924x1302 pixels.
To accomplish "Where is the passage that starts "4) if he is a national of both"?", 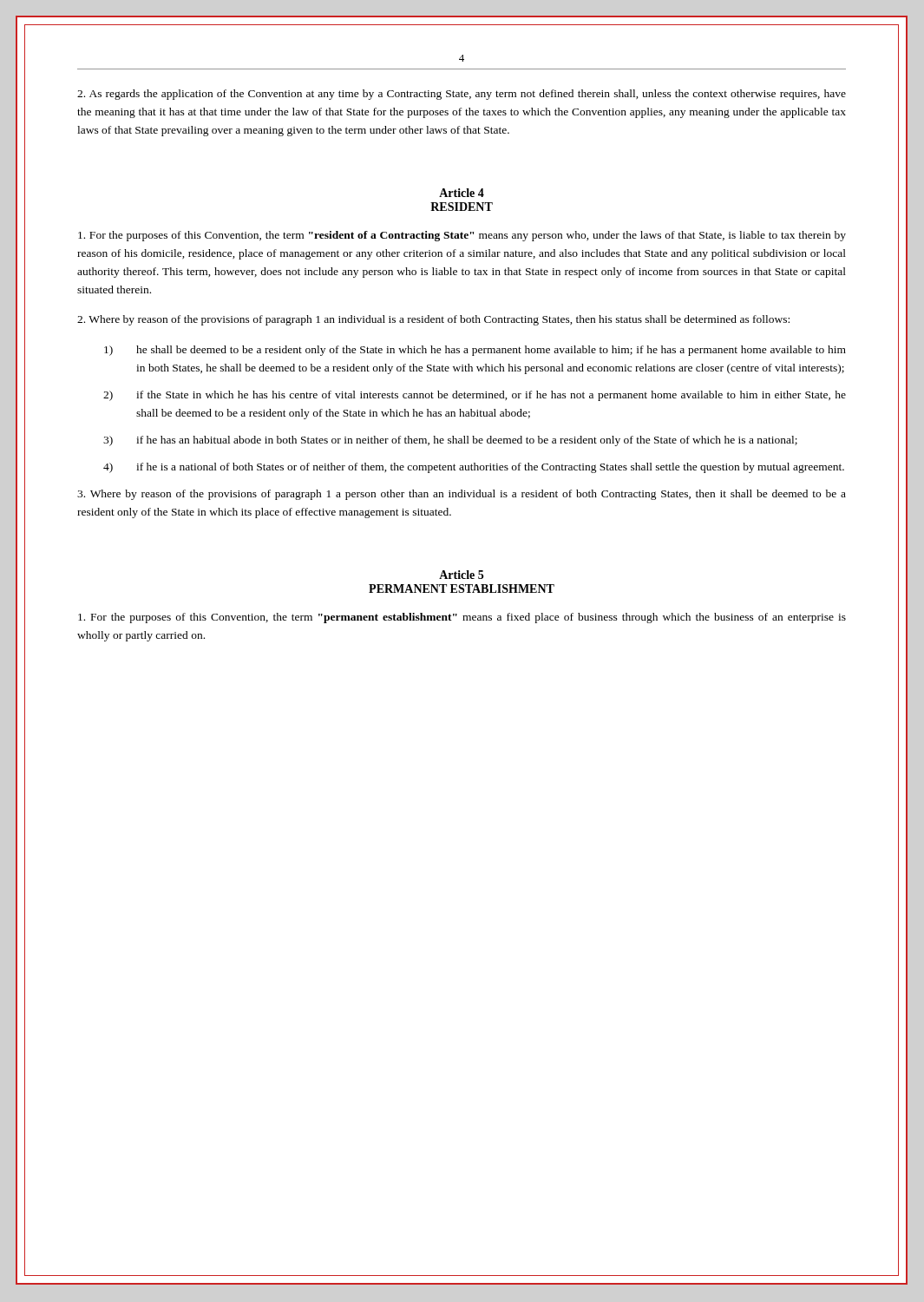I will pos(475,467).
